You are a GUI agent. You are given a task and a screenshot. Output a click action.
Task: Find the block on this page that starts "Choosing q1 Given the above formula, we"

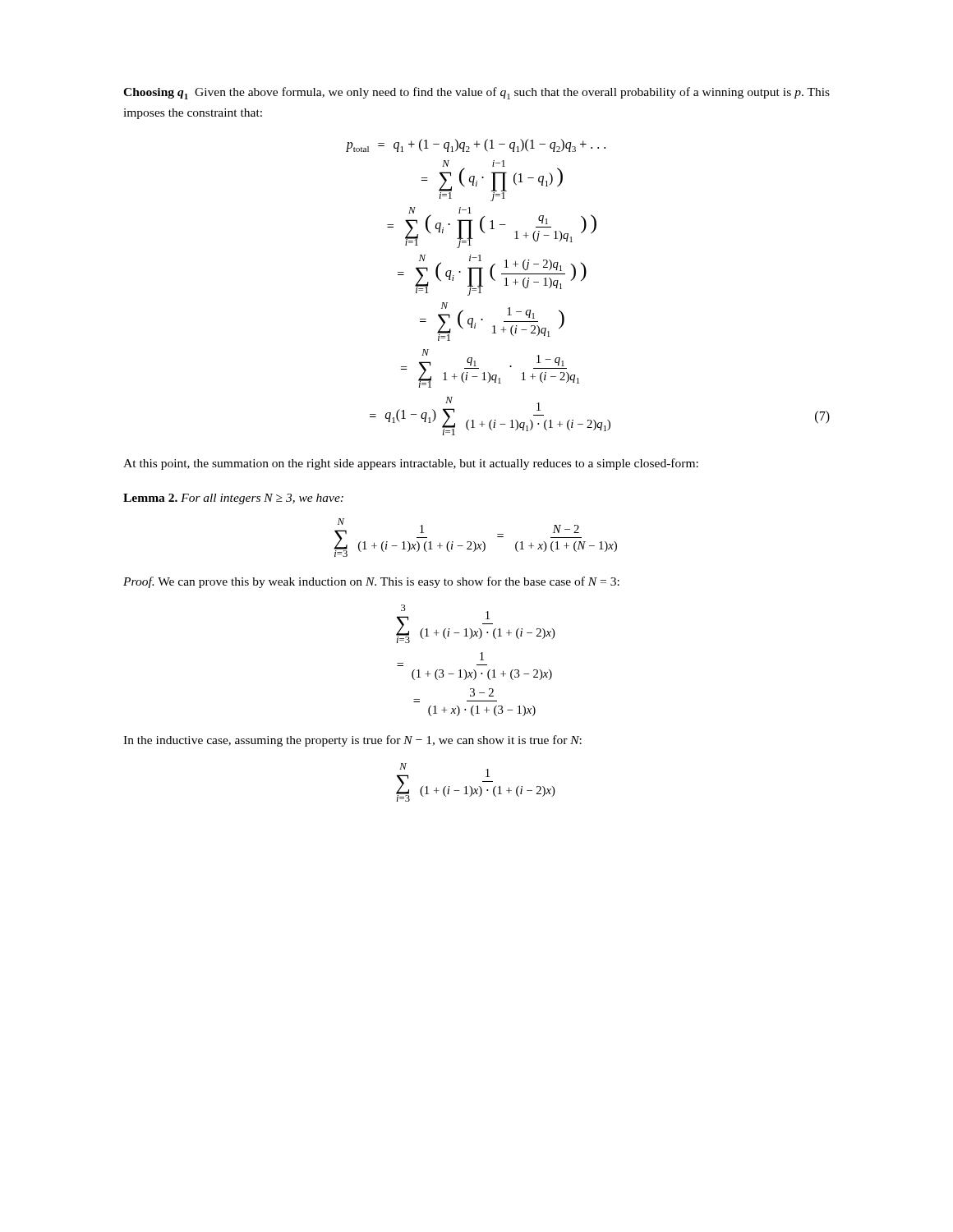click(x=476, y=102)
